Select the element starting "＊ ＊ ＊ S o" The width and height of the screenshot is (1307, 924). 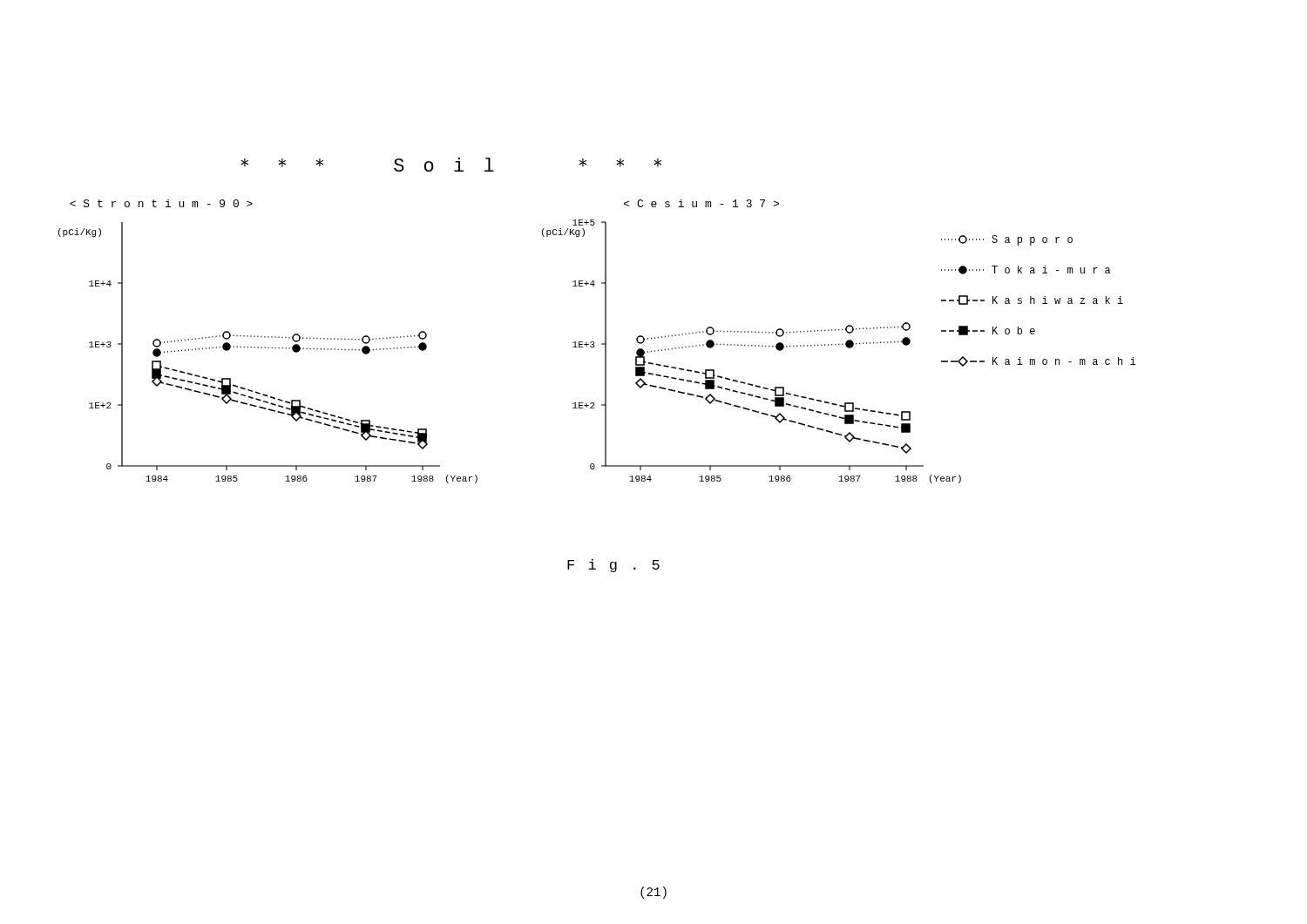[453, 167]
